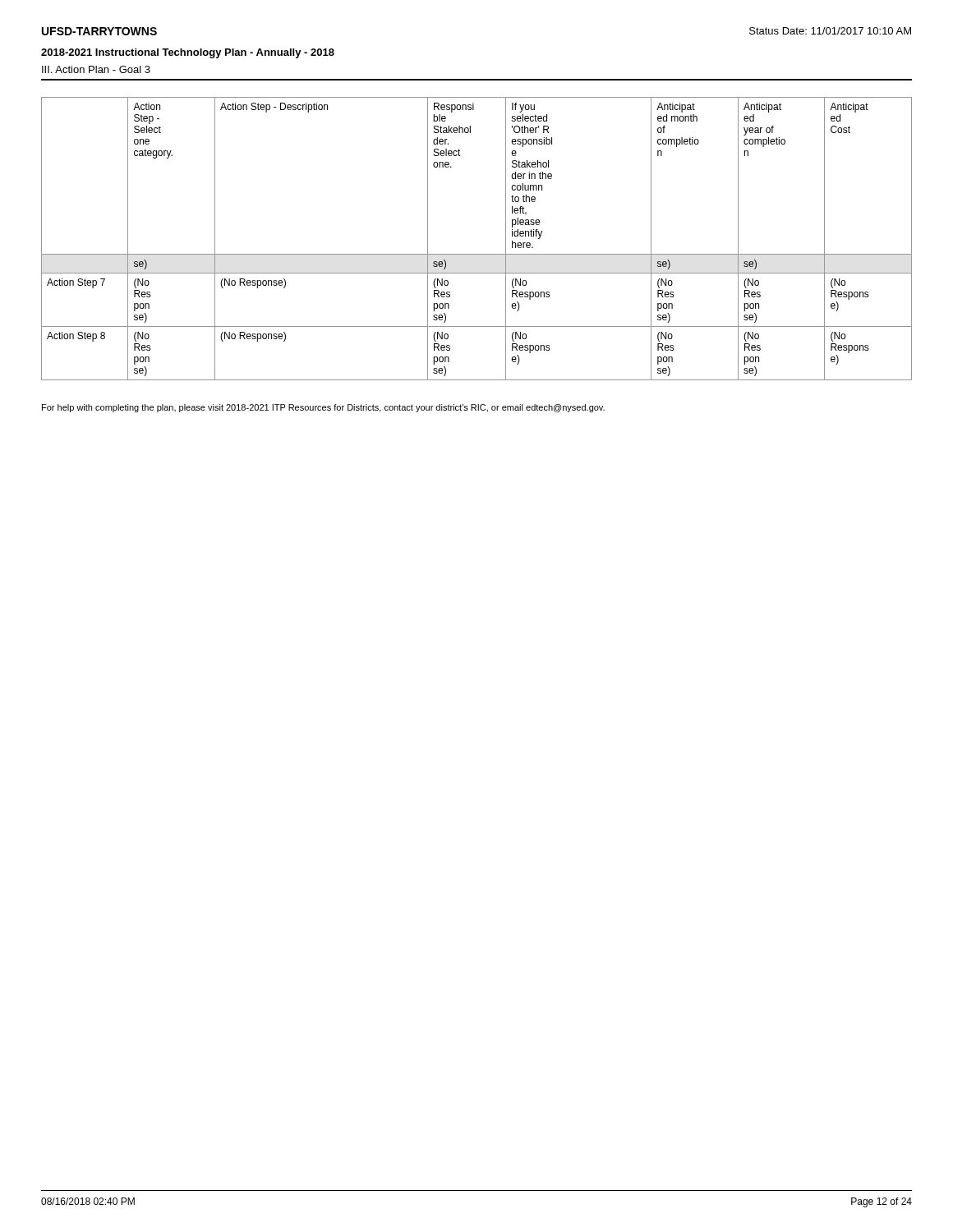Locate the section header
Viewport: 953px width, 1232px height.
point(96,69)
